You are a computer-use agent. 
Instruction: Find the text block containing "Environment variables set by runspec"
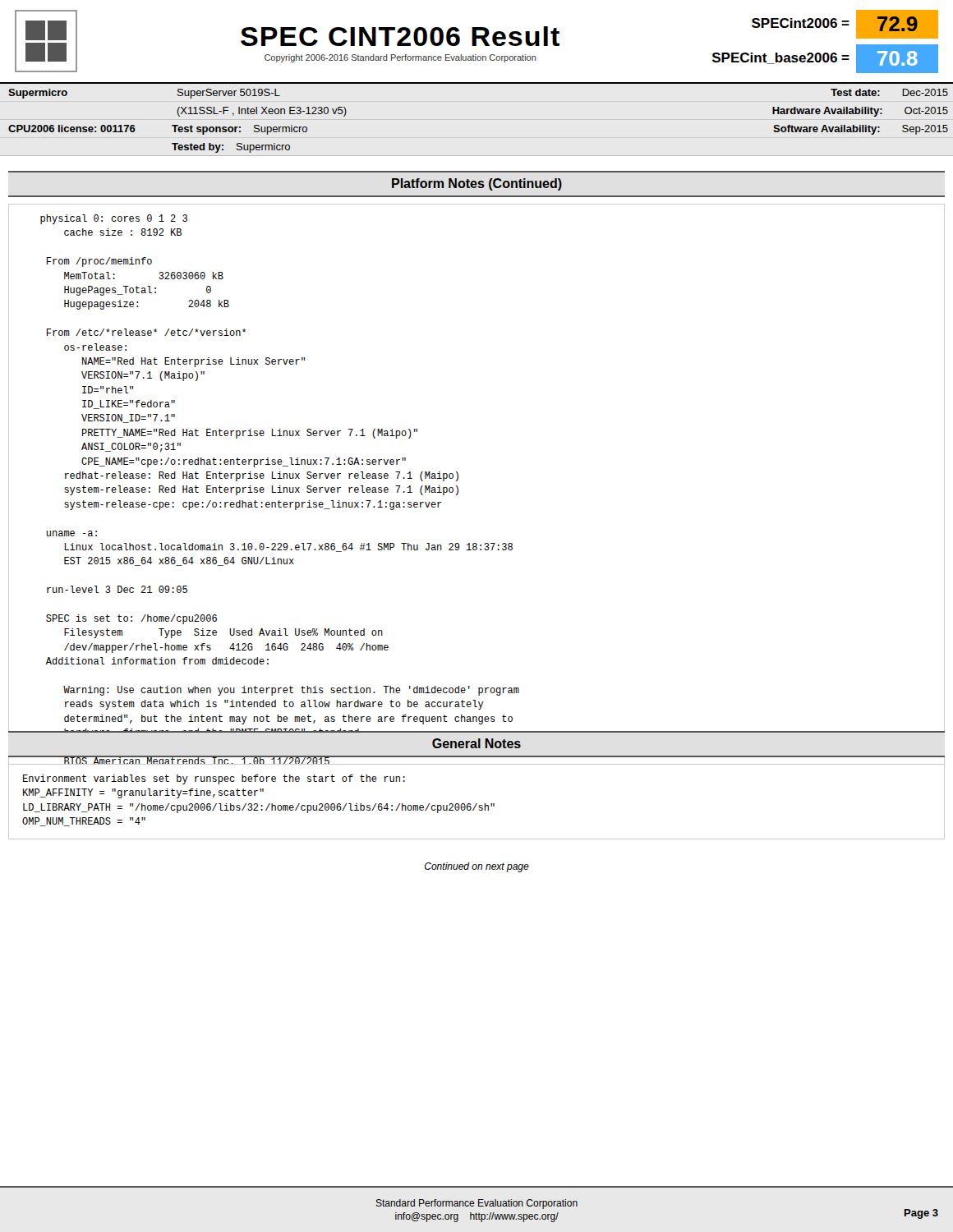[x=259, y=801]
